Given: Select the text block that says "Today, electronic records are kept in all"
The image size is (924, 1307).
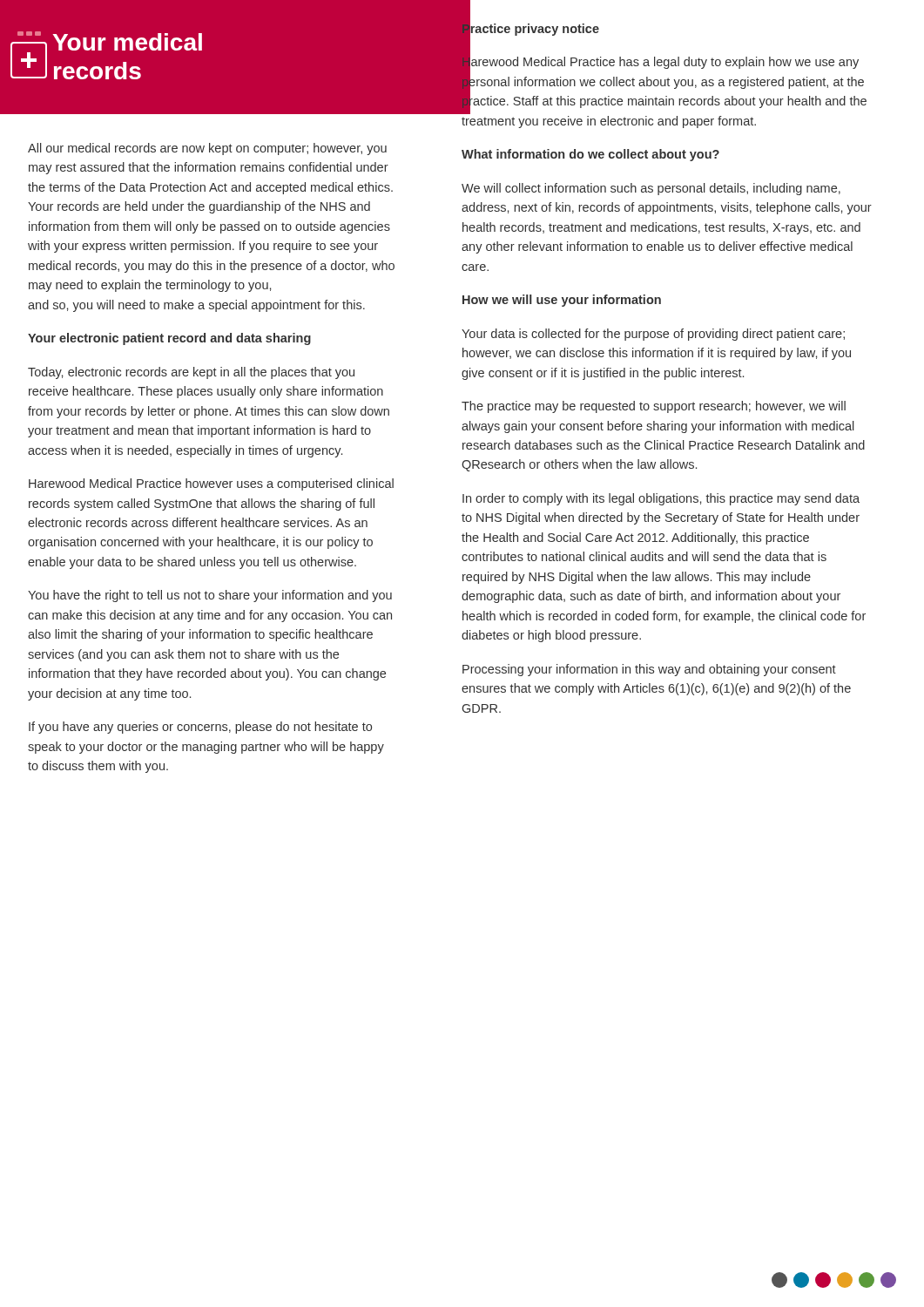Looking at the screenshot, I should click(x=213, y=411).
